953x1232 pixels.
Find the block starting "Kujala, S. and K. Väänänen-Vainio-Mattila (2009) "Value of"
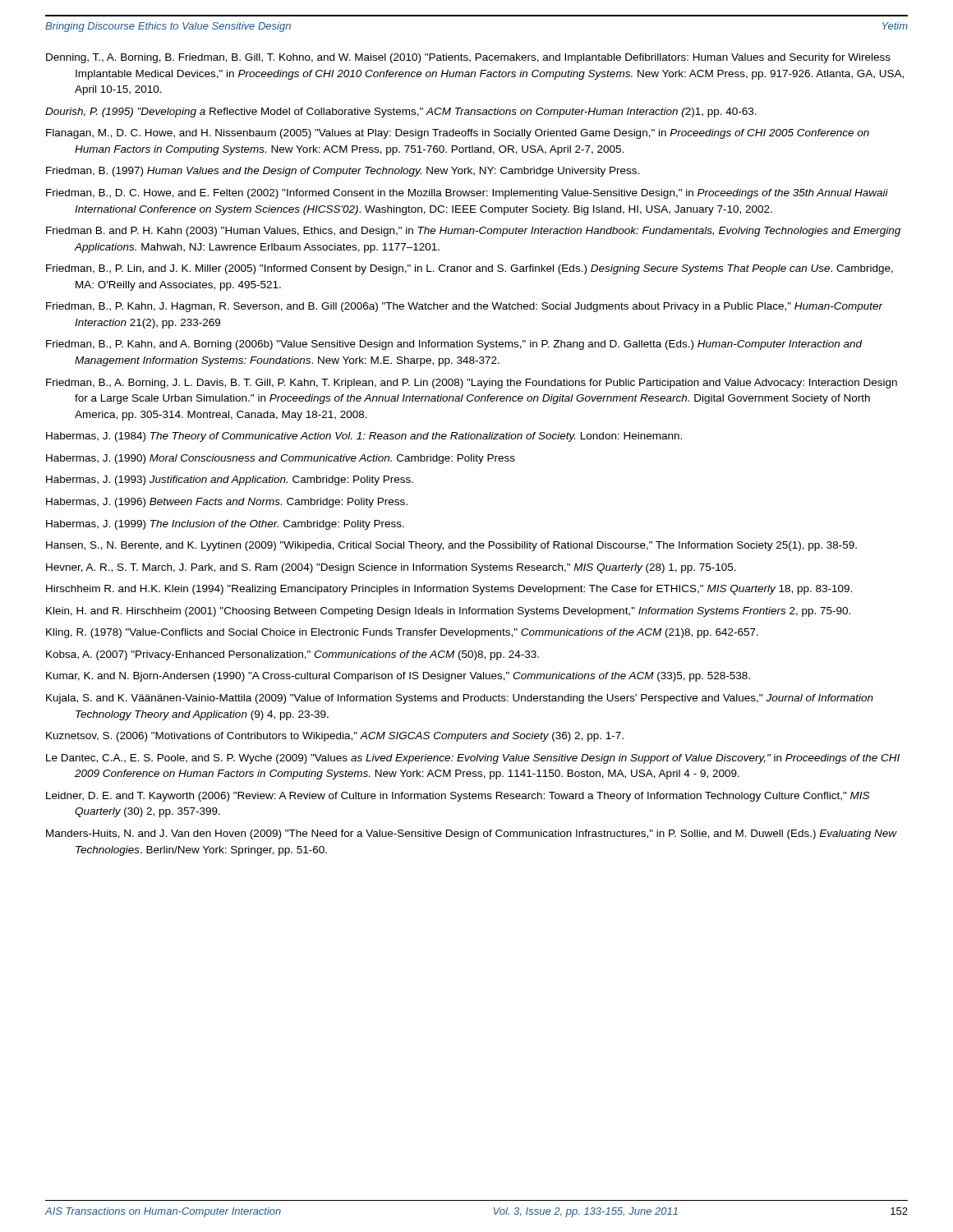459,706
